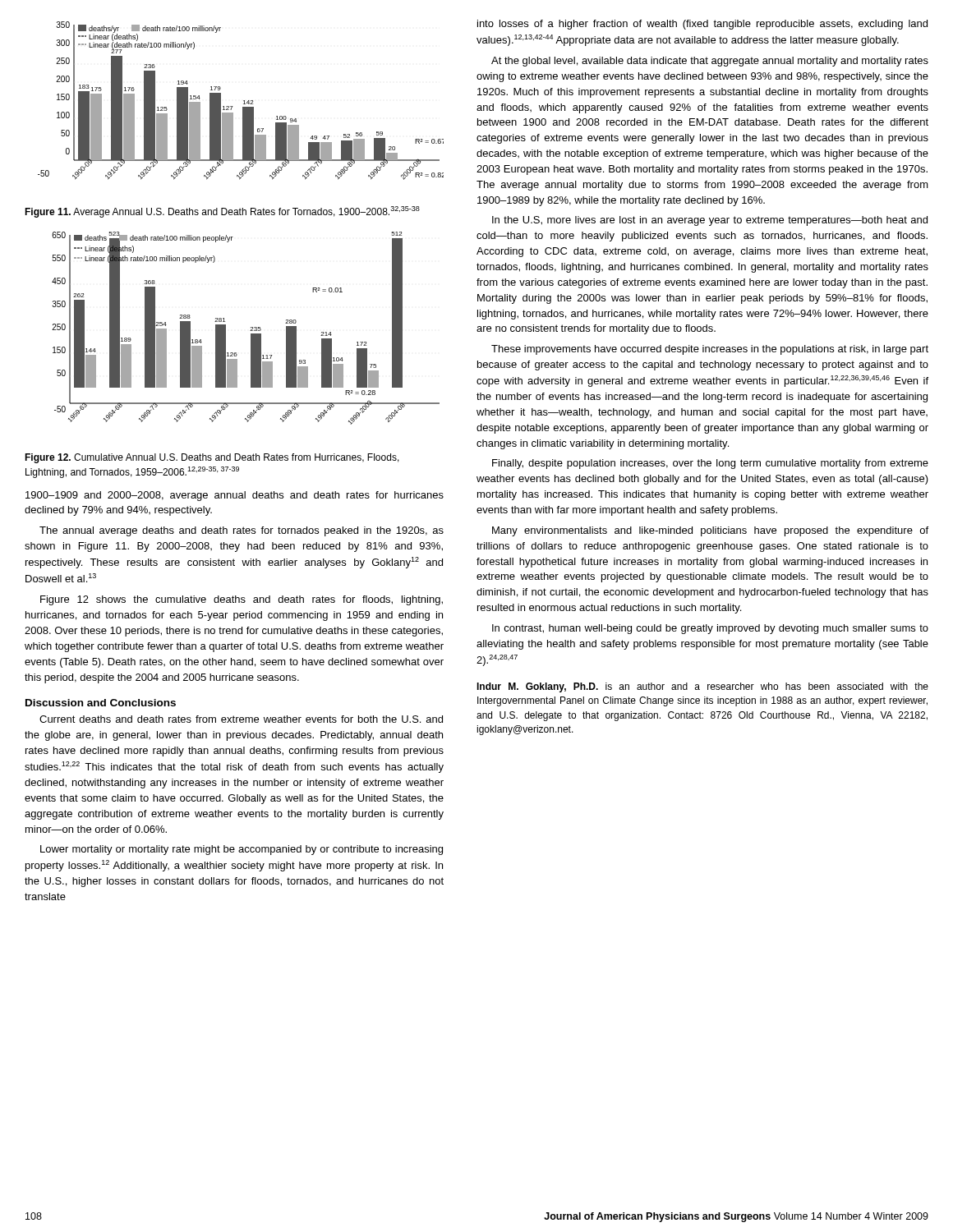Where is the passage that starts "Indur M. Goklany,"?
Screen dimensions: 1232x953
click(702, 708)
